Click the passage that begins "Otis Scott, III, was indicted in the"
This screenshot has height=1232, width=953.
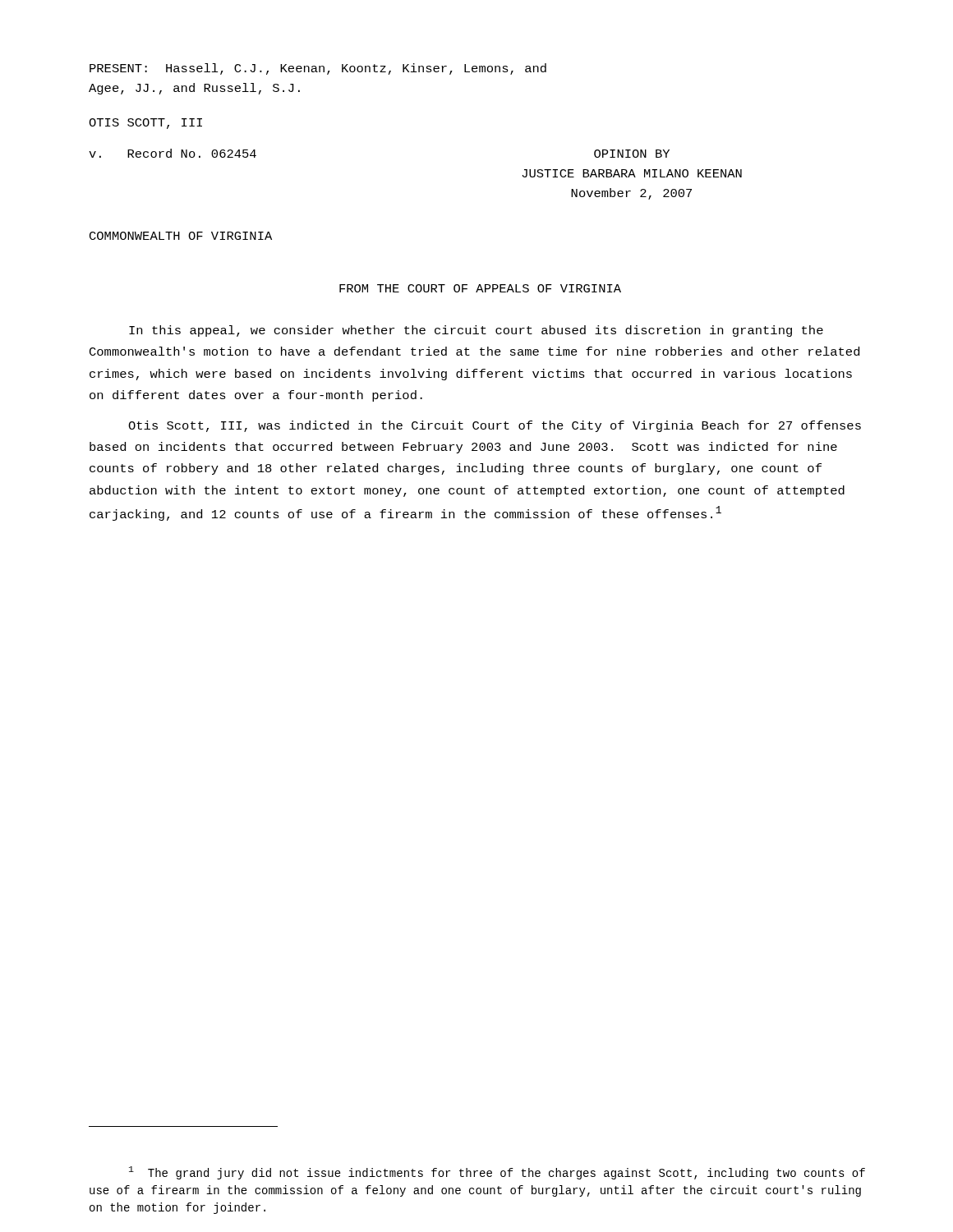pos(475,470)
